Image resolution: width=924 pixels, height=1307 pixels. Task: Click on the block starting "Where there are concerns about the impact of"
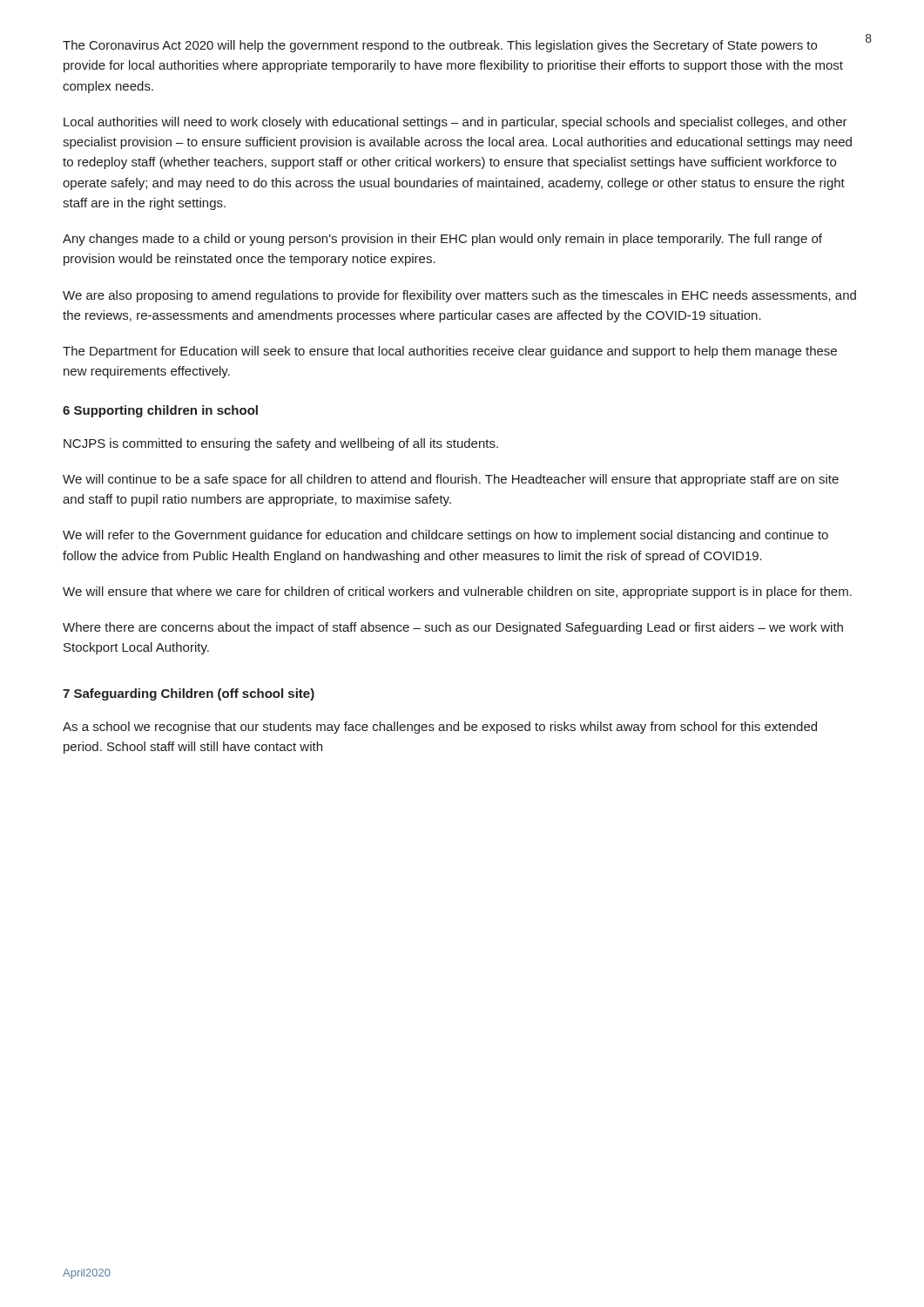tap(453, 637)
